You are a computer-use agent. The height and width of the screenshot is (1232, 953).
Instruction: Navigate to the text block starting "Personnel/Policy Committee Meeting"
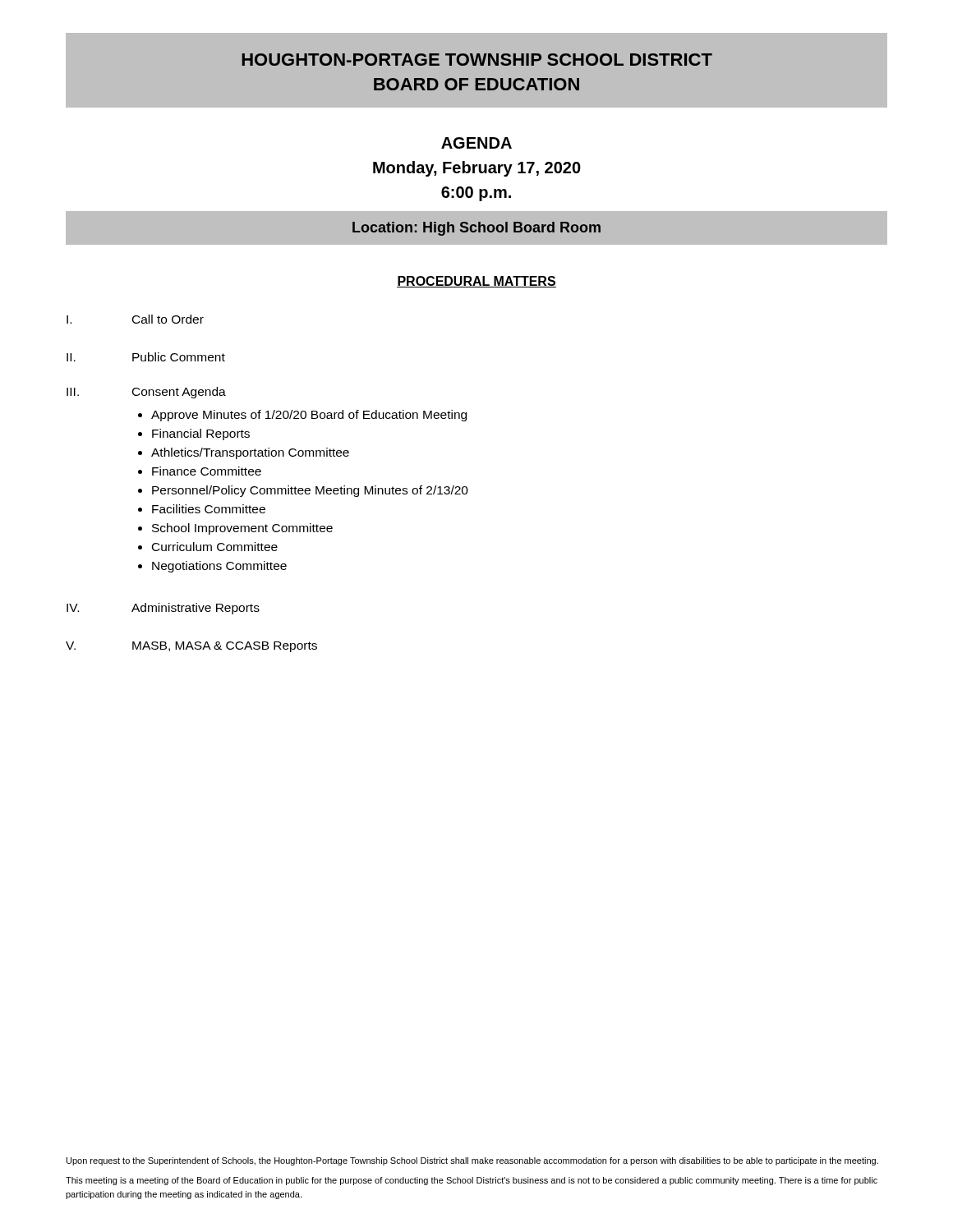(310, 490)
